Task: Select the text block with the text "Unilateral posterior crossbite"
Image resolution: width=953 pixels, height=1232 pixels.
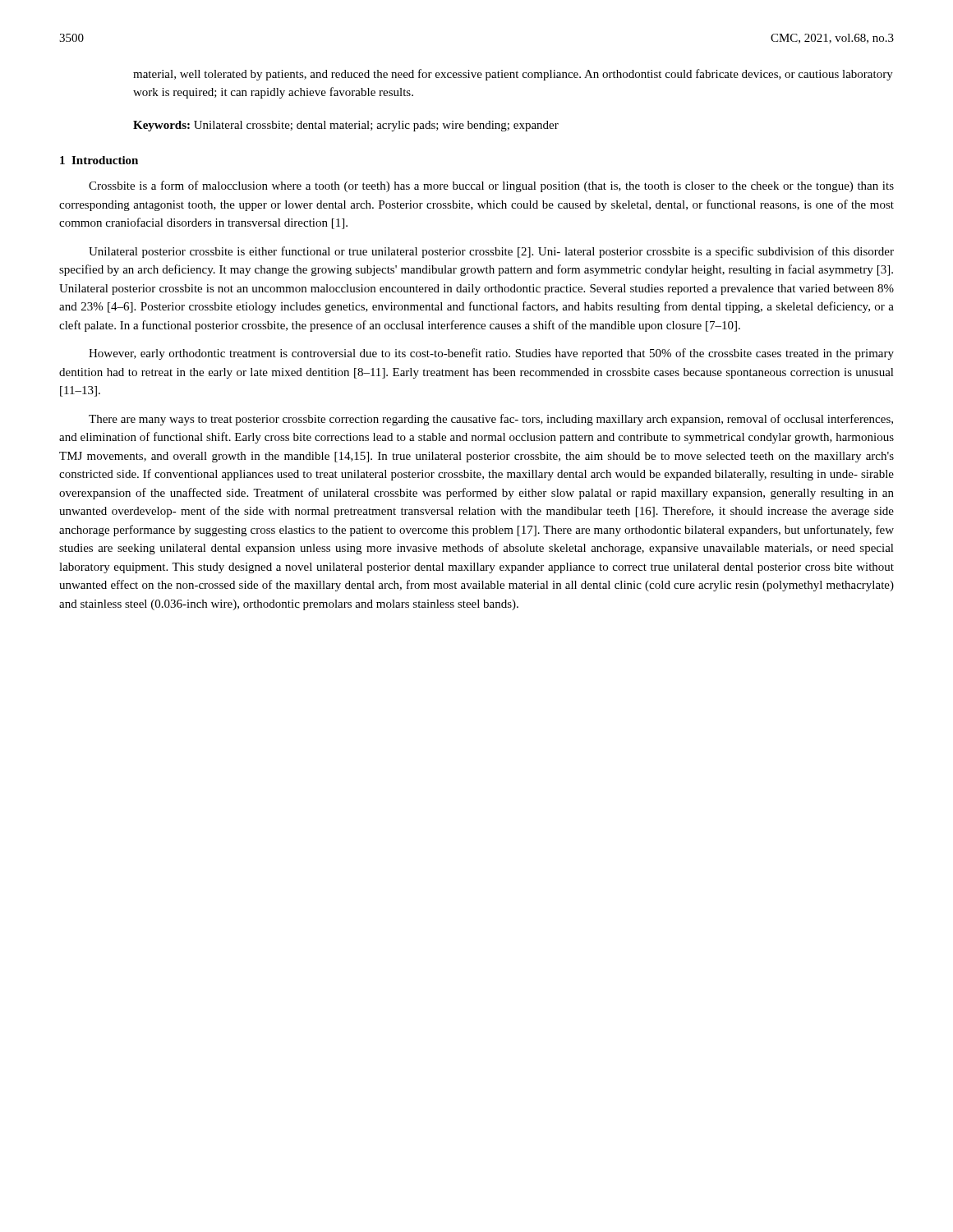Action: coord(476,288)
